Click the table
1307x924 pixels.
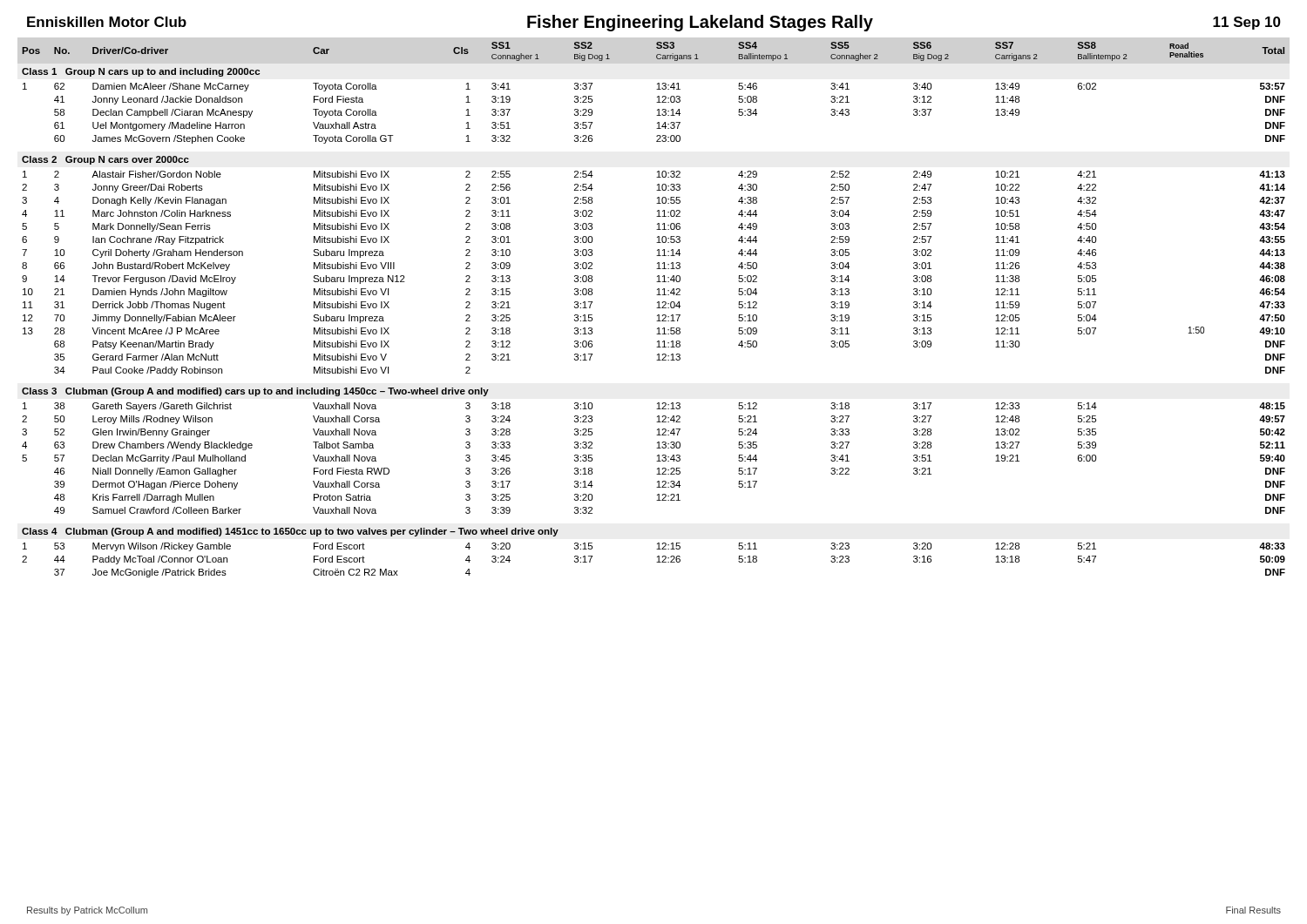(x=654, y=308)
